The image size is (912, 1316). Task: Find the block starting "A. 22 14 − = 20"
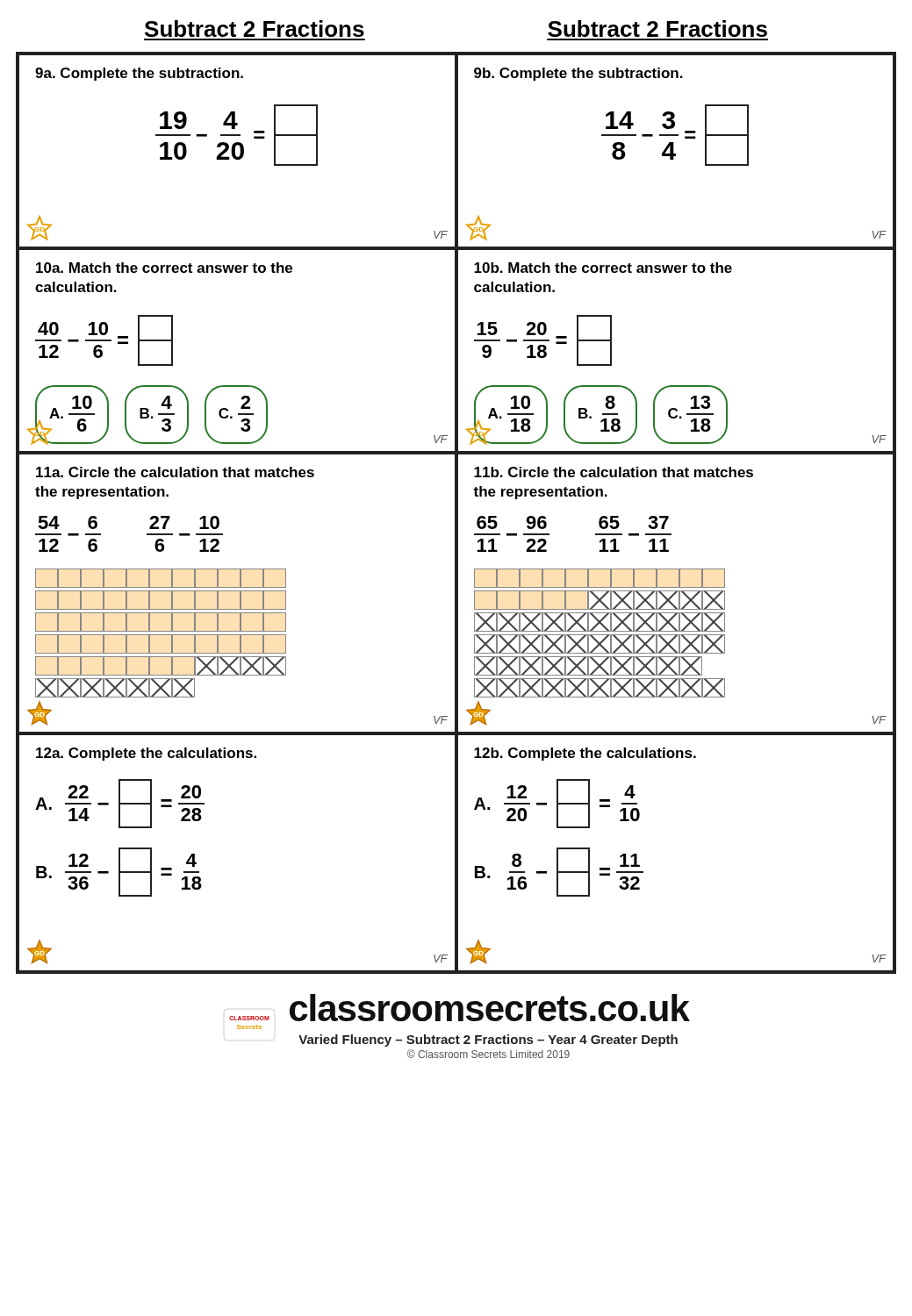pos(120,804)
